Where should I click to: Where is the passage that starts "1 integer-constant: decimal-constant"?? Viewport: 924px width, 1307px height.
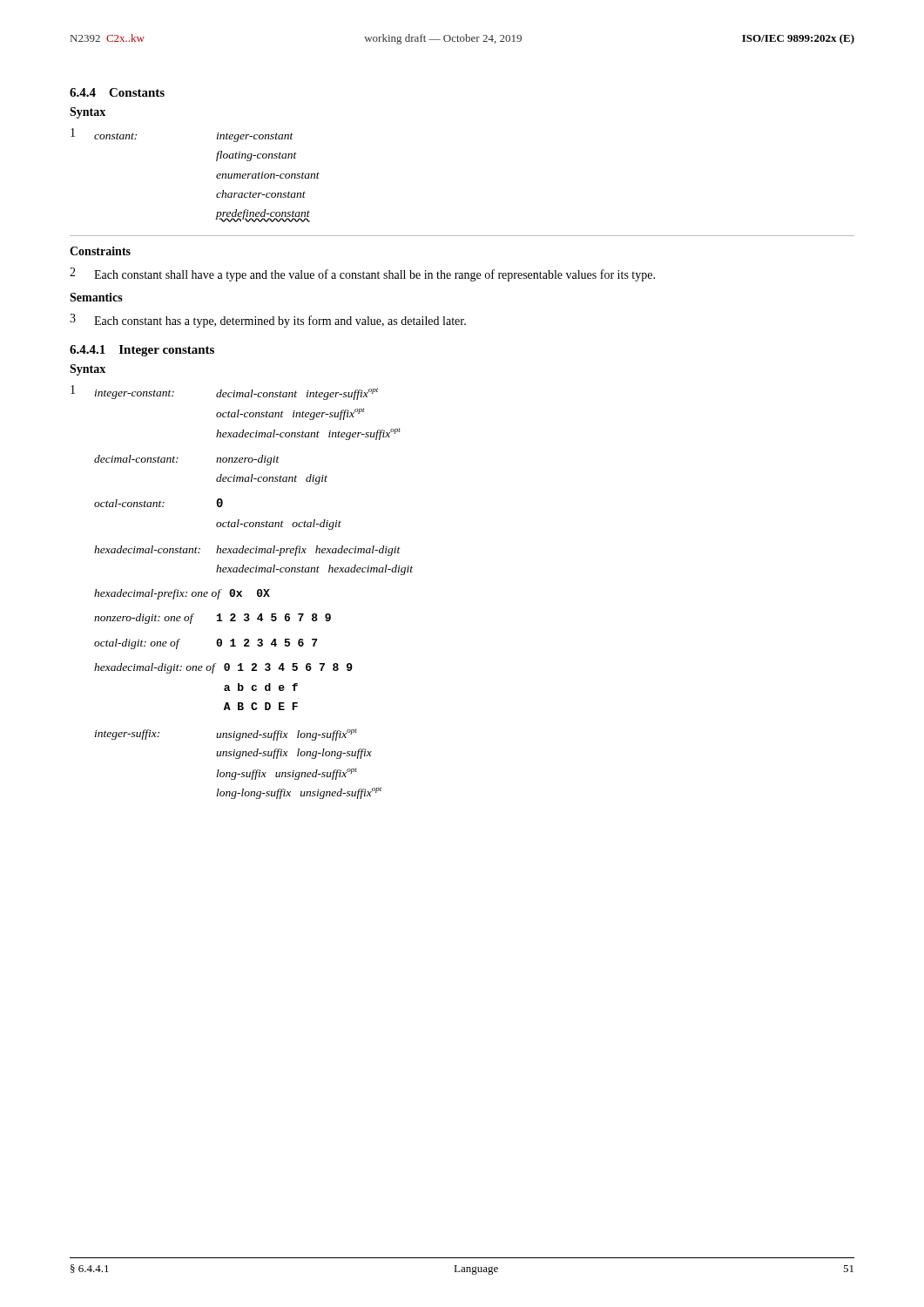[224, 393]
